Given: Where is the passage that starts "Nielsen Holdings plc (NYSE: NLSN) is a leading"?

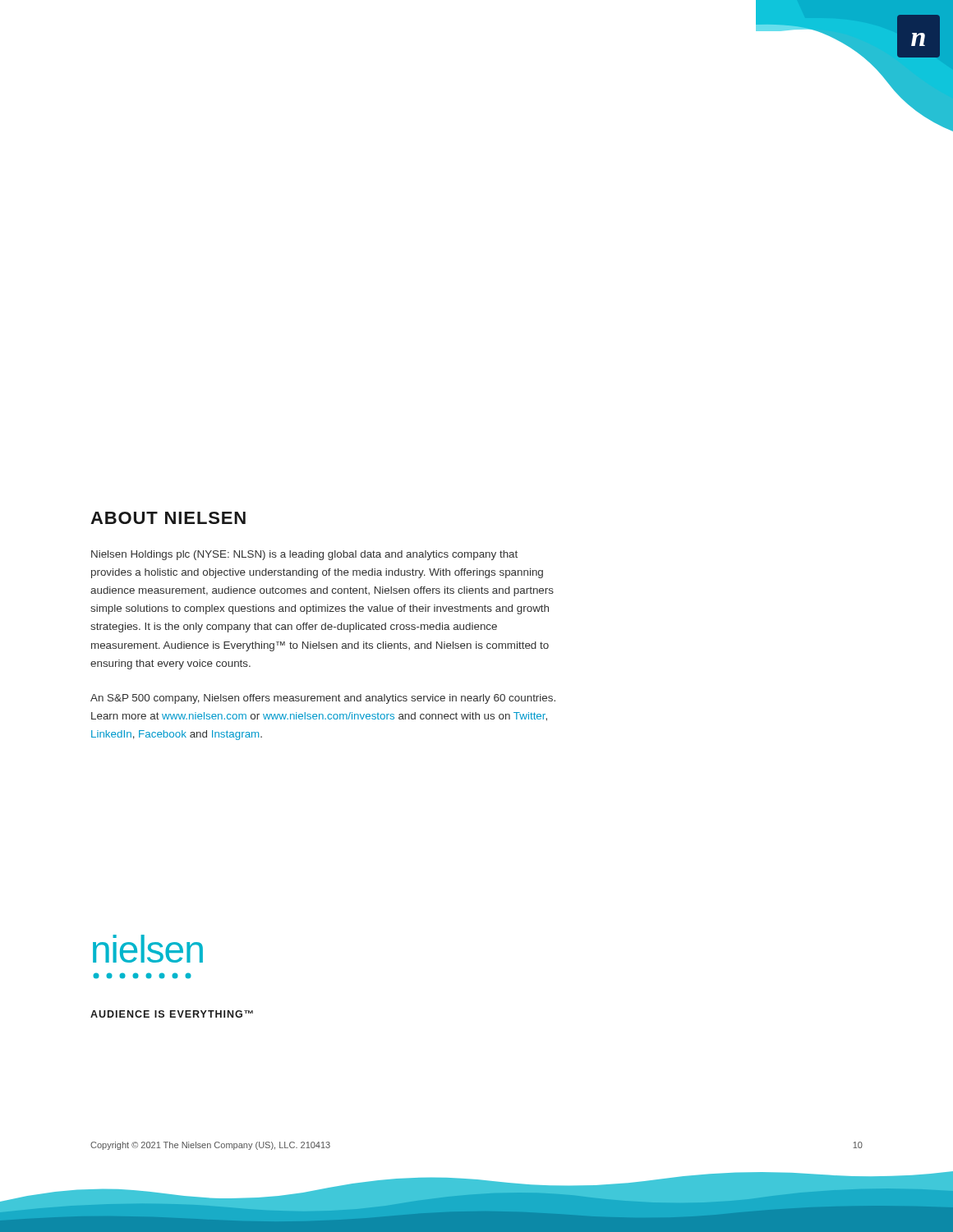Looking at the screenshot, I should click(322, 608).
